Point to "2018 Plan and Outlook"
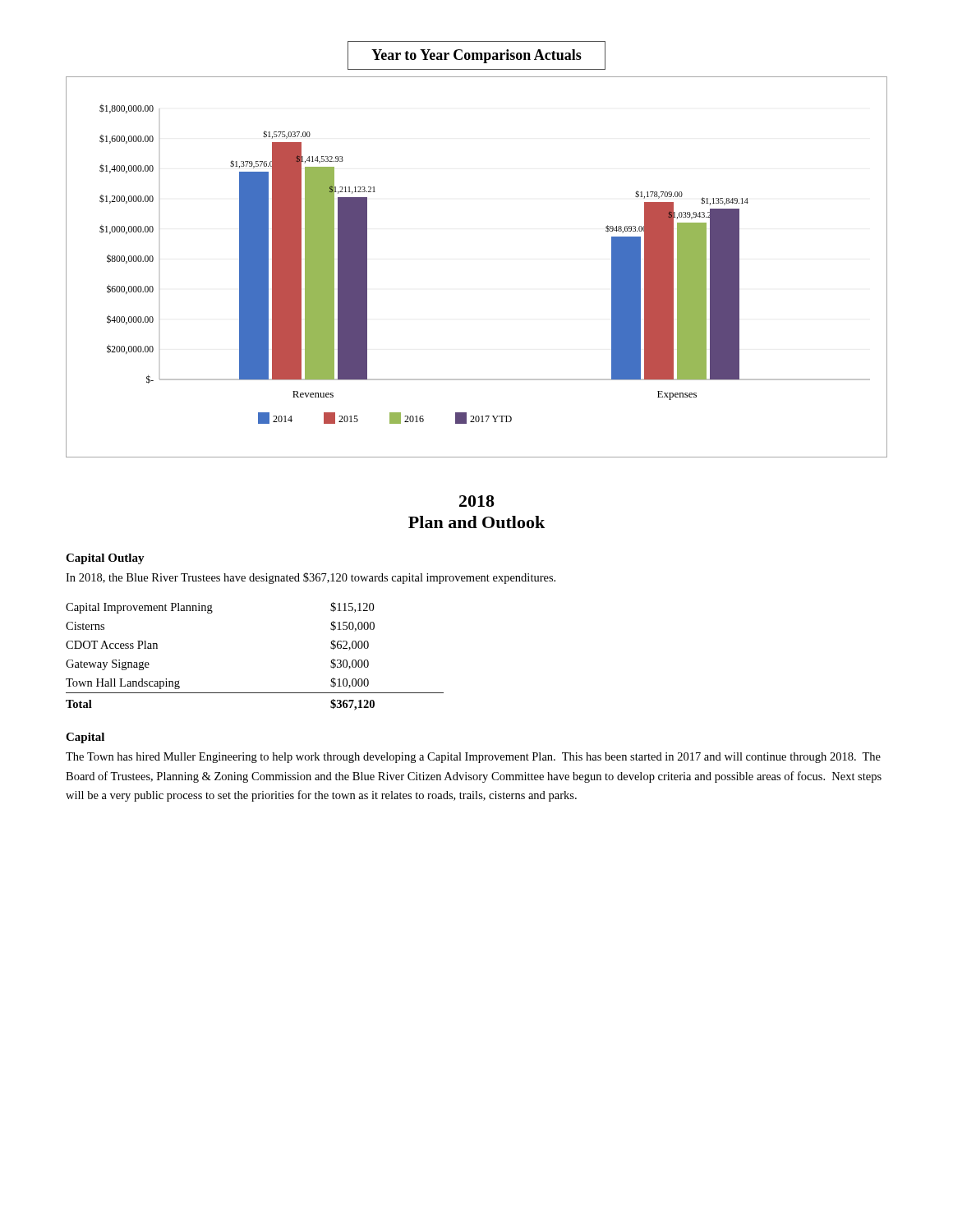This screenshot has height=1232, width=953. coord(476,512)
